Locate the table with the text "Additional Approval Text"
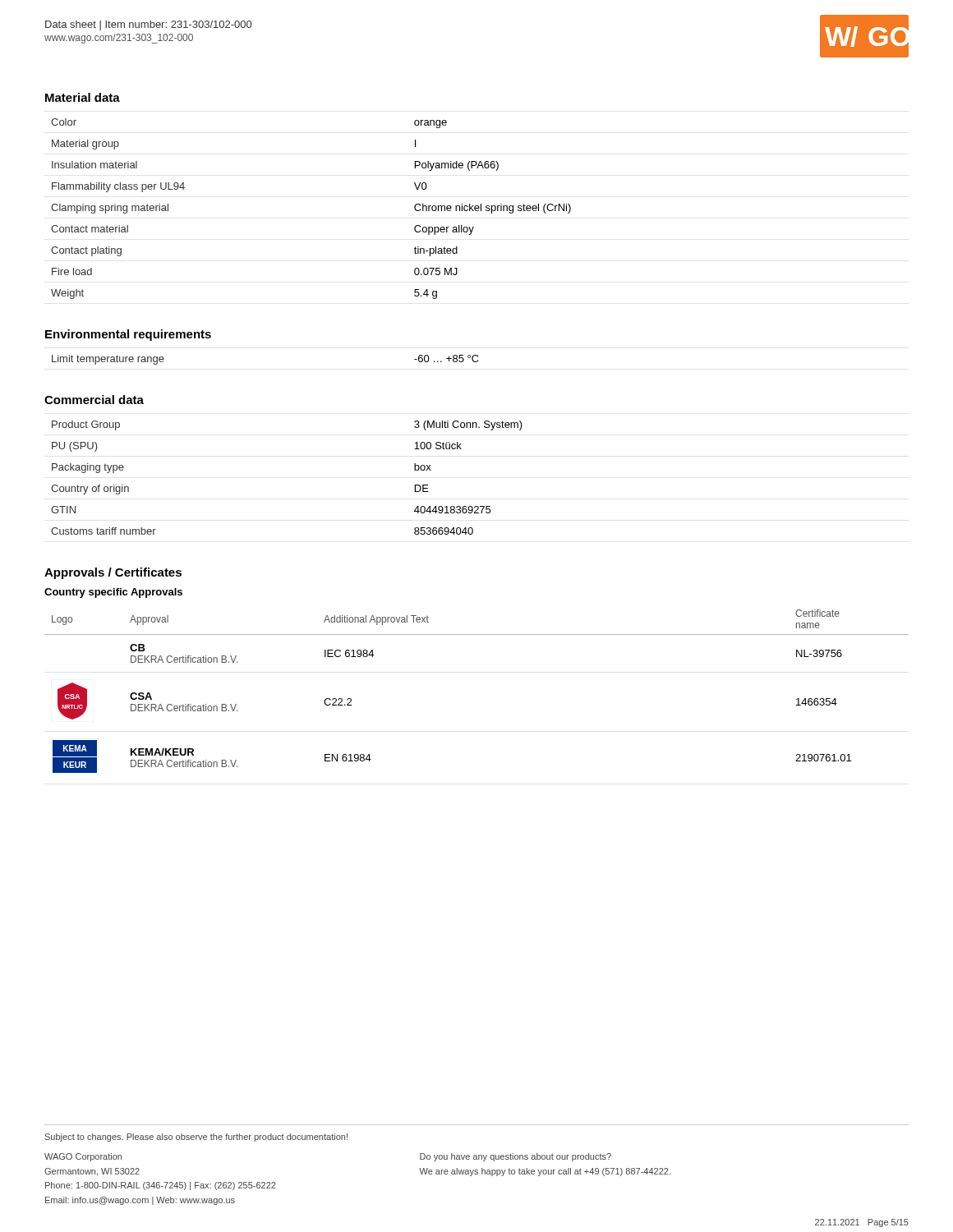 point(476,694)
